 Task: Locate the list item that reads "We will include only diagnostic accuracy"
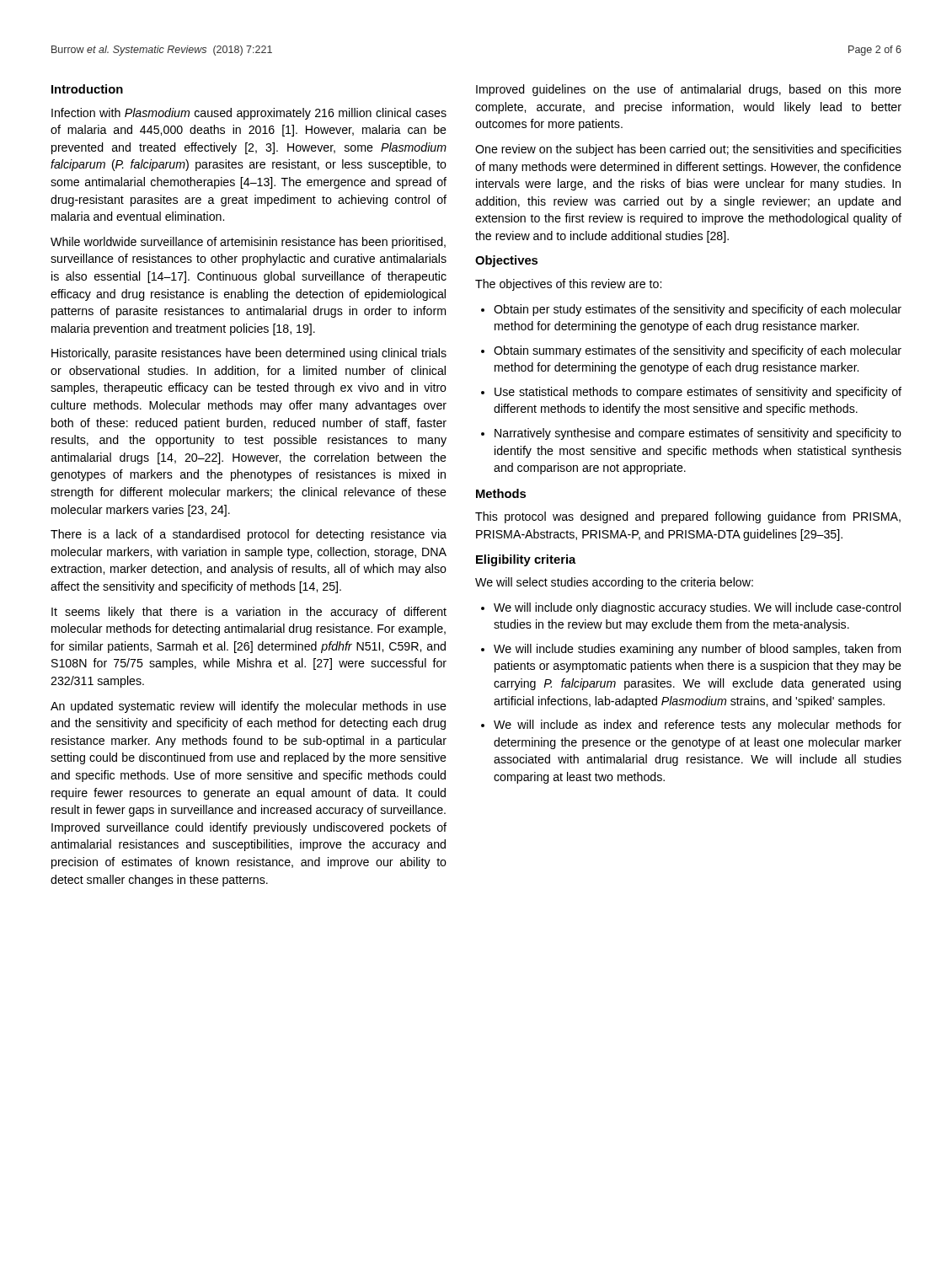click(698, 616)
